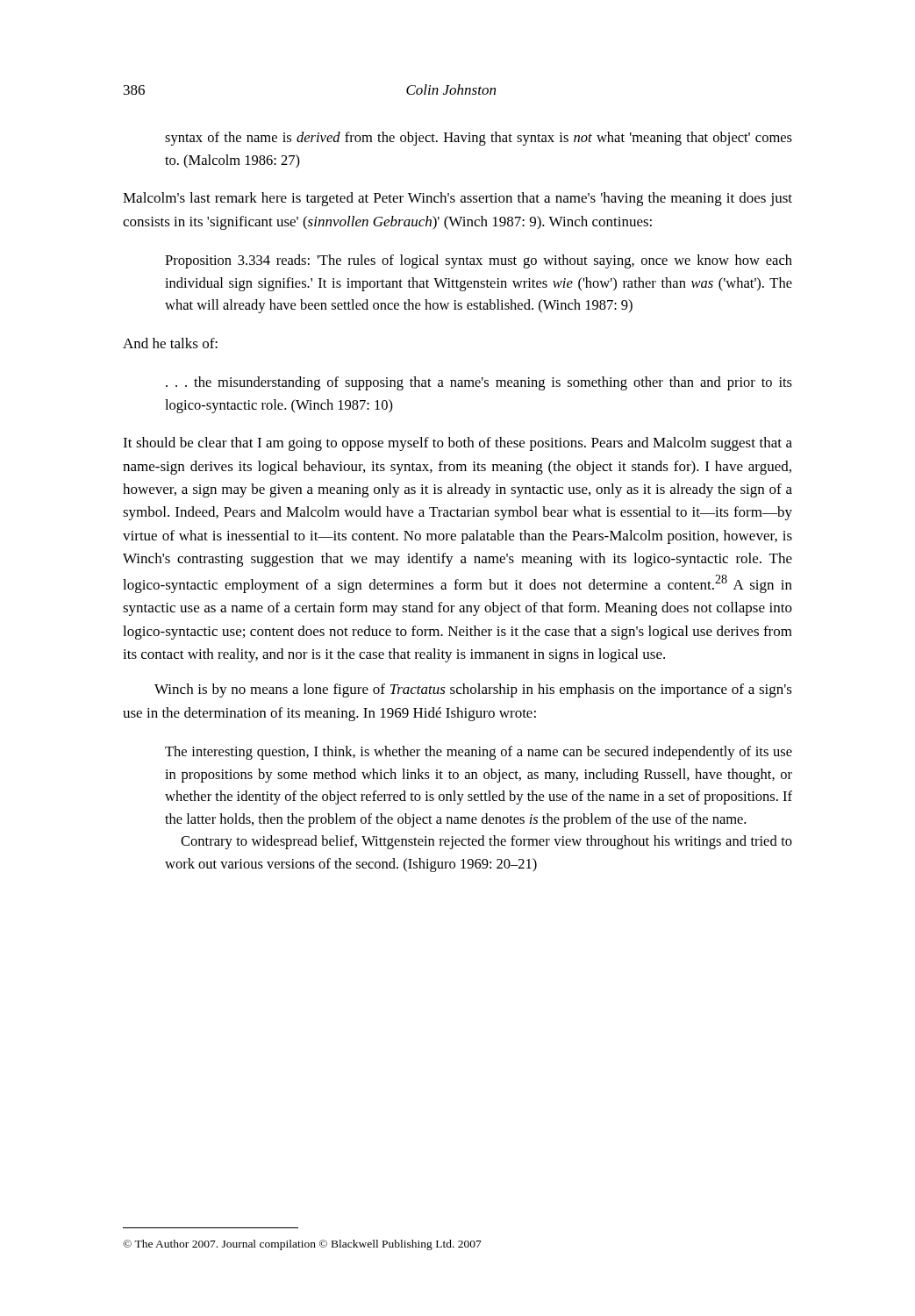The width and height of the screenshot is (915, 1316).
Task: Locate the text block that reads "Winch is by no means a lone figure"
Action: click(x=458, y=701)
